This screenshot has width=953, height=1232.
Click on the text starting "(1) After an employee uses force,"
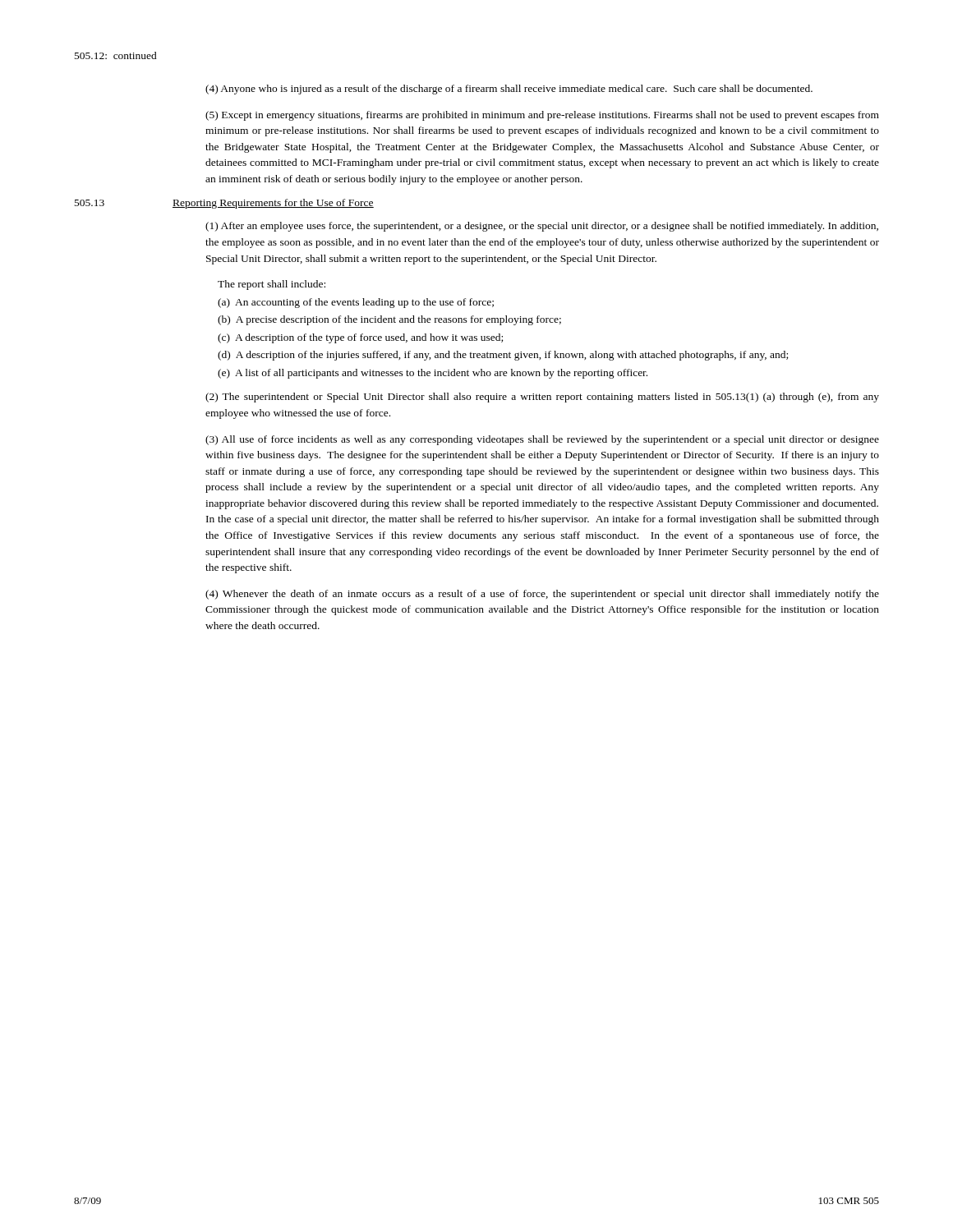coord(542,242)
